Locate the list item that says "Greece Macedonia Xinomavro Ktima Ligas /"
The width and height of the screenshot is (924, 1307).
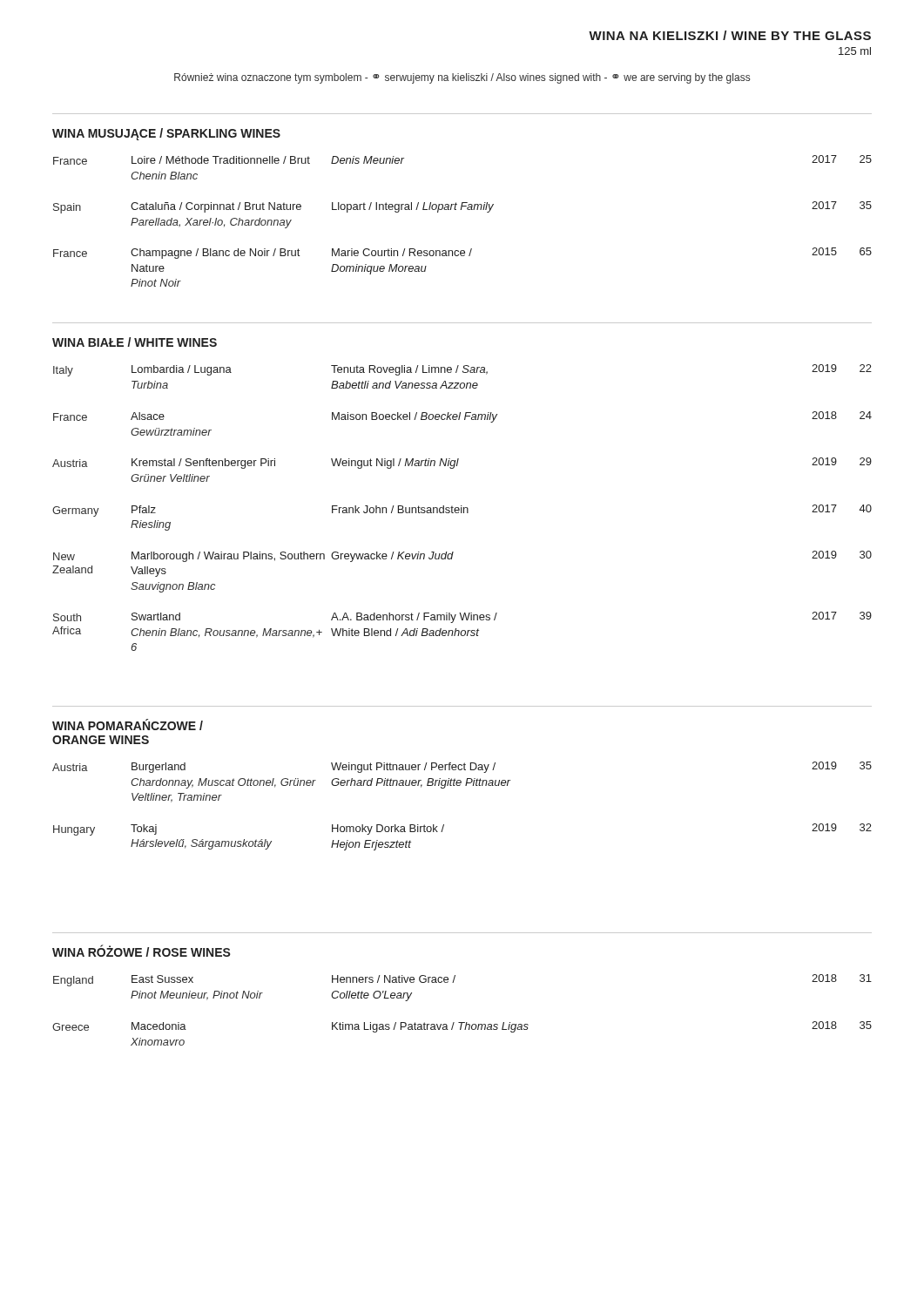[462, 1034]
